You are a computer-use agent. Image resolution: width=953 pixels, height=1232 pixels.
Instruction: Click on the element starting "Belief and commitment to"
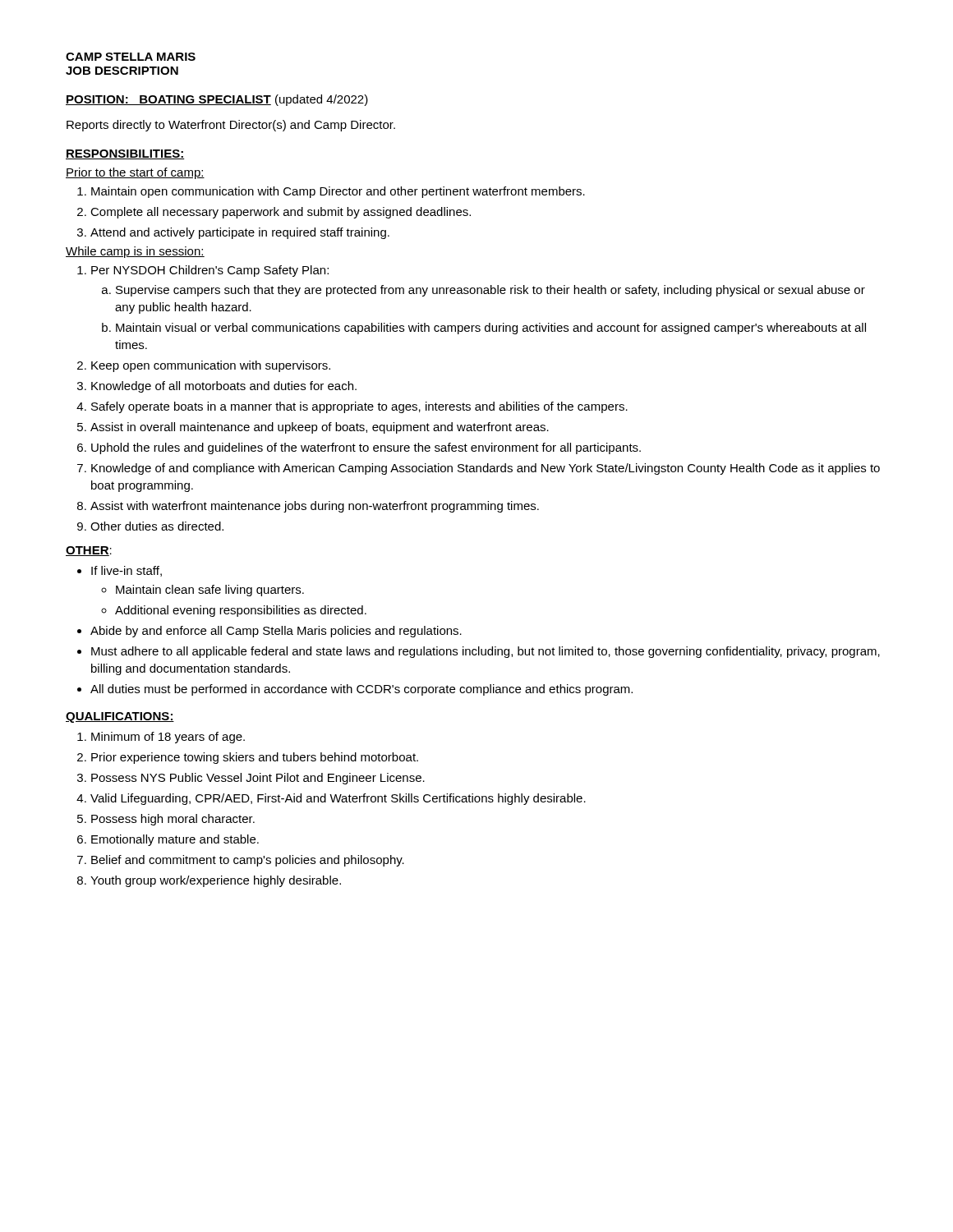point(248,860)
